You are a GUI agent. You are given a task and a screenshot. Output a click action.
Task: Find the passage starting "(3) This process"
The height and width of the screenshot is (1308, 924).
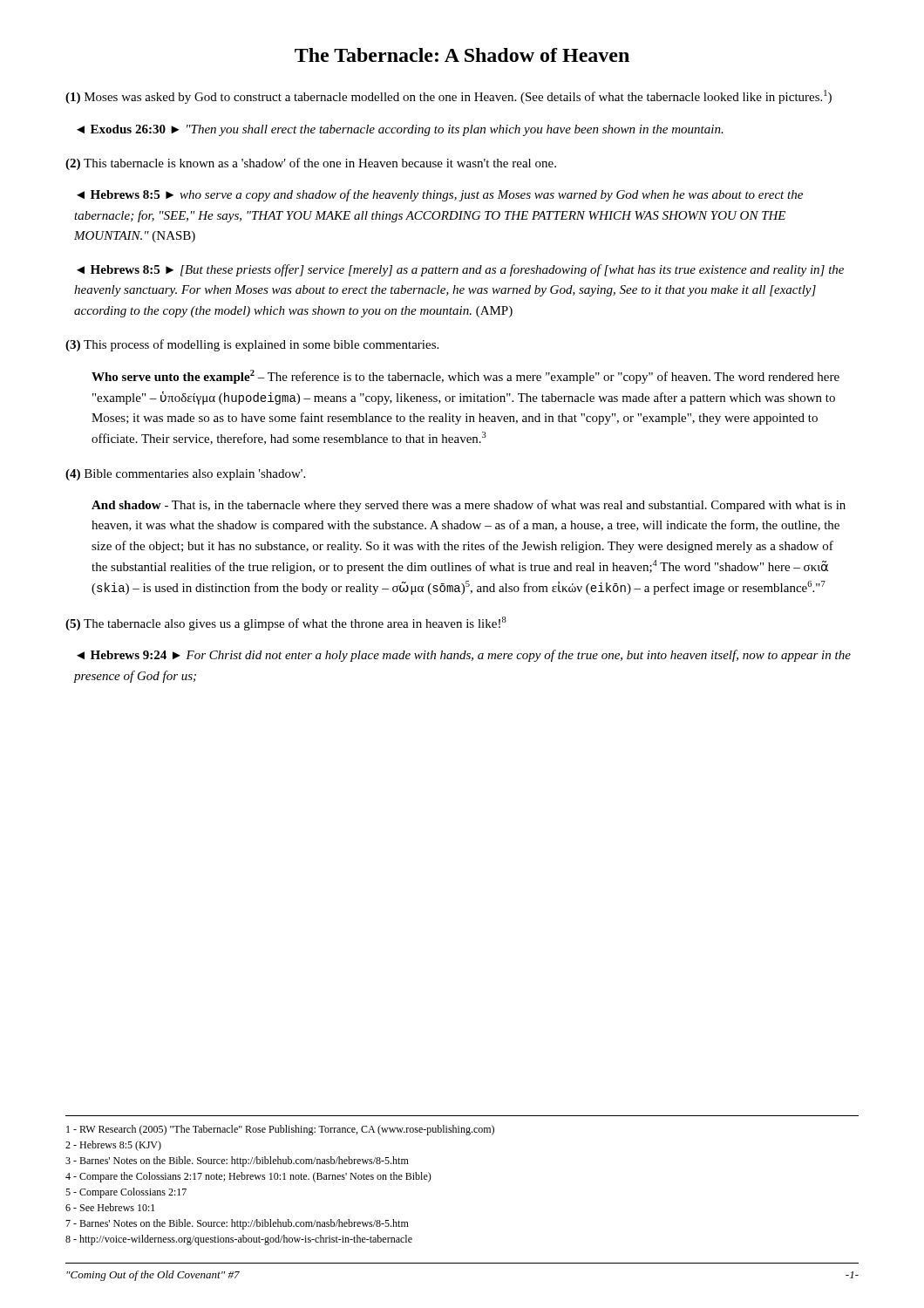tap(252, 344)
